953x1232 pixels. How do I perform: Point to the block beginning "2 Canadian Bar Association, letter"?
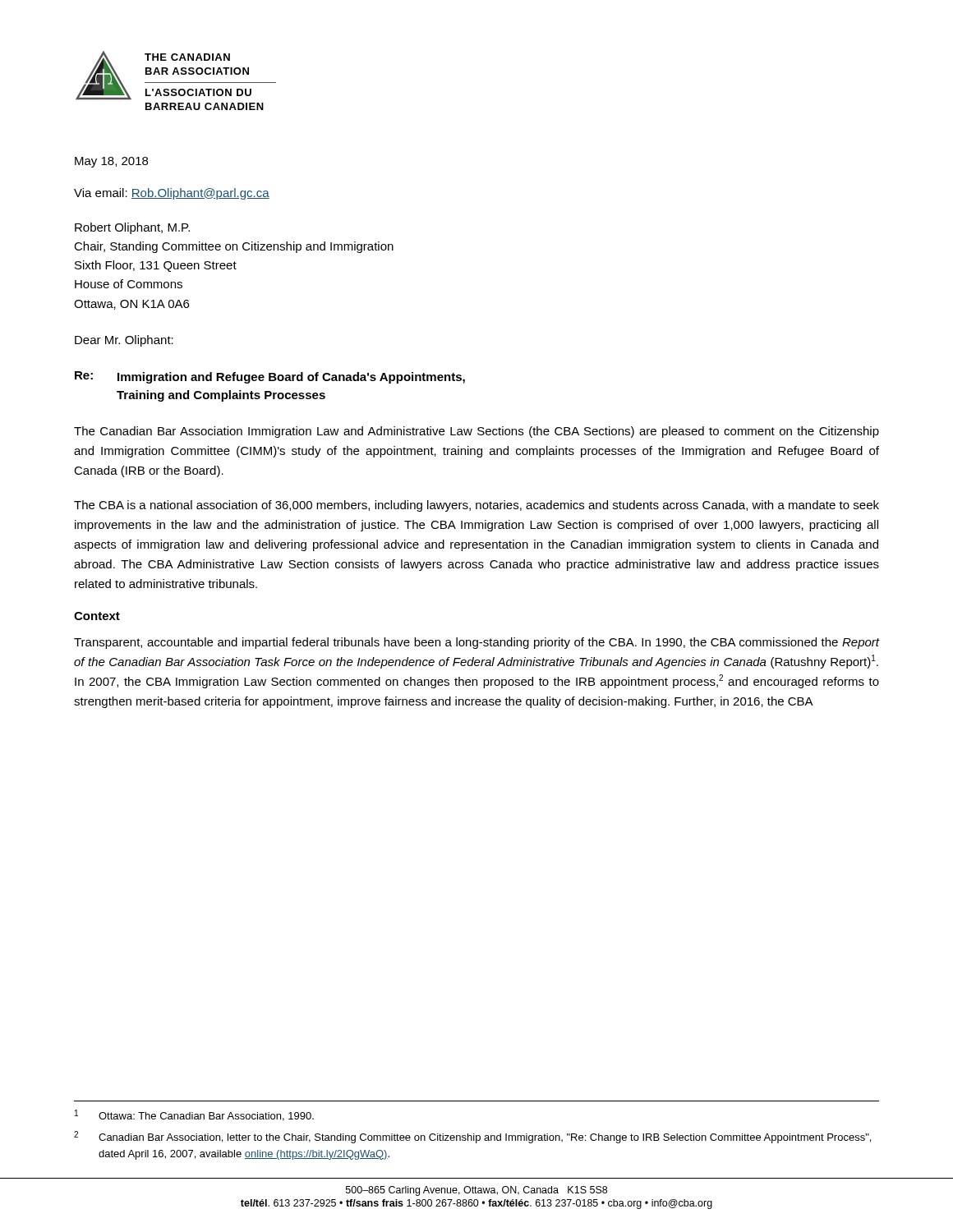pyautogui.click(x=476, y=1145)
